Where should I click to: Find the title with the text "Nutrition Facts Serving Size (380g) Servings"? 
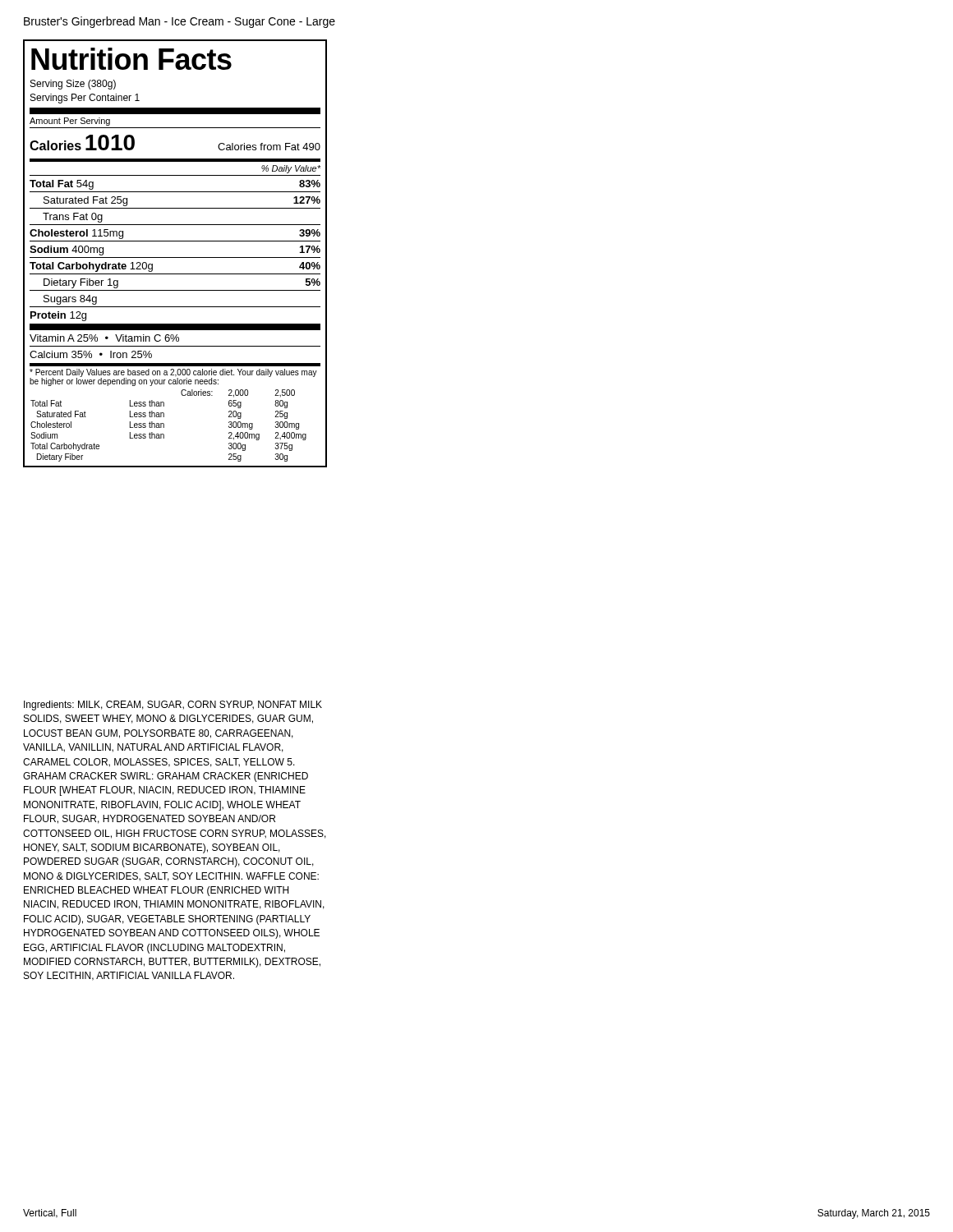coord(175,254)
